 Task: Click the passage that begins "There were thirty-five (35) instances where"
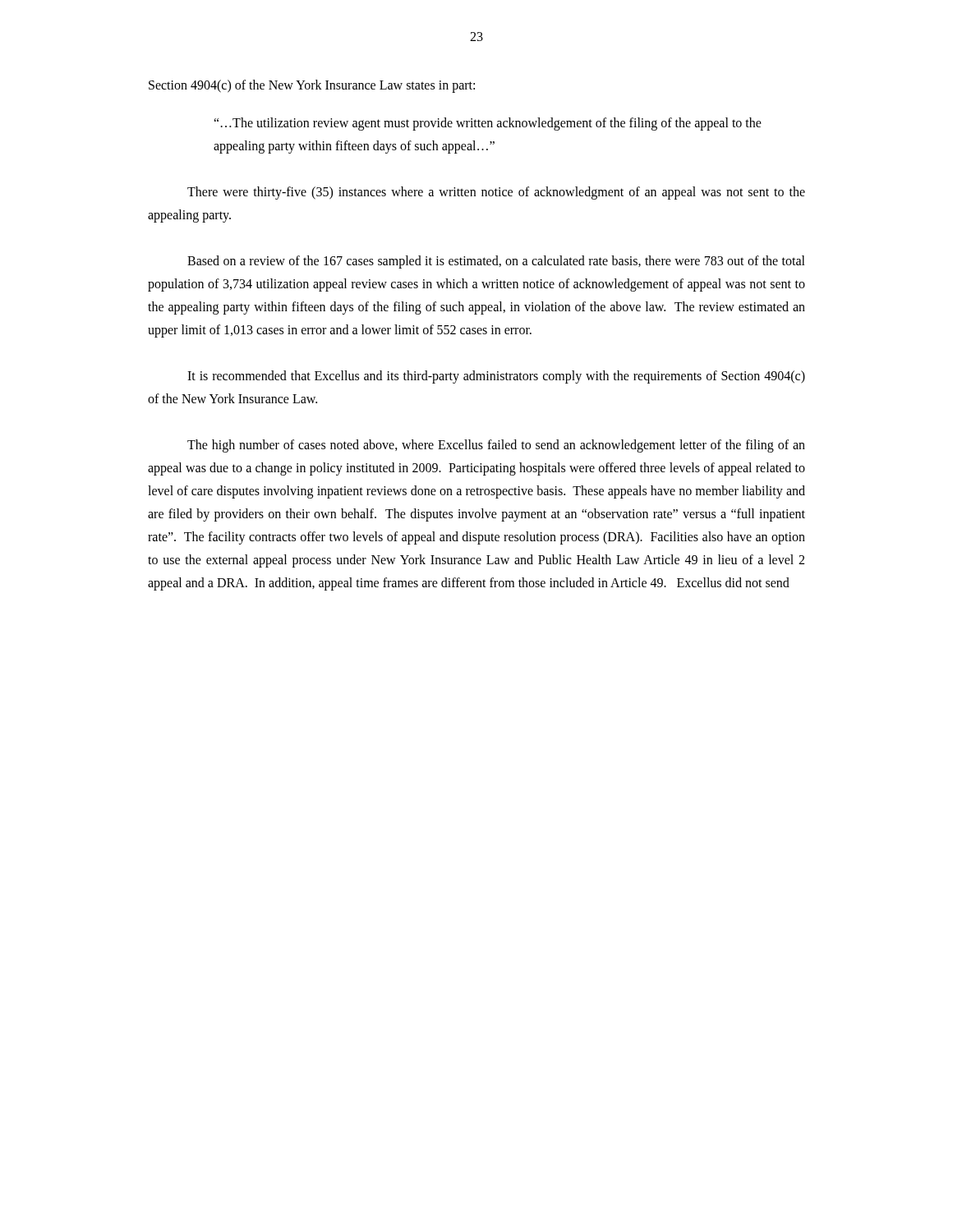tap(476, 203)
